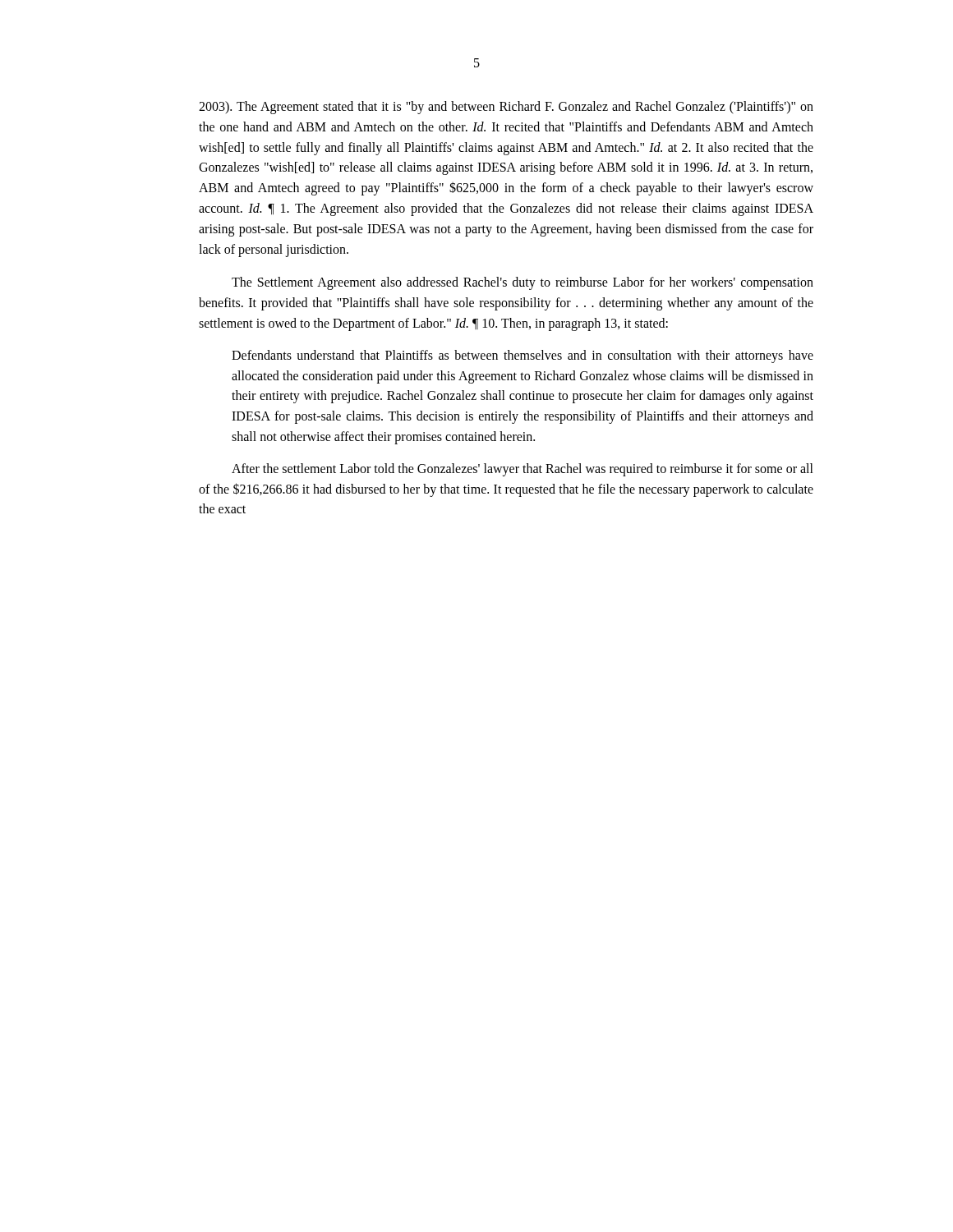953x1232 pixels.
Task: Navigate to the passage starting "The Settlement Agreement"
Action: [506, 303]
